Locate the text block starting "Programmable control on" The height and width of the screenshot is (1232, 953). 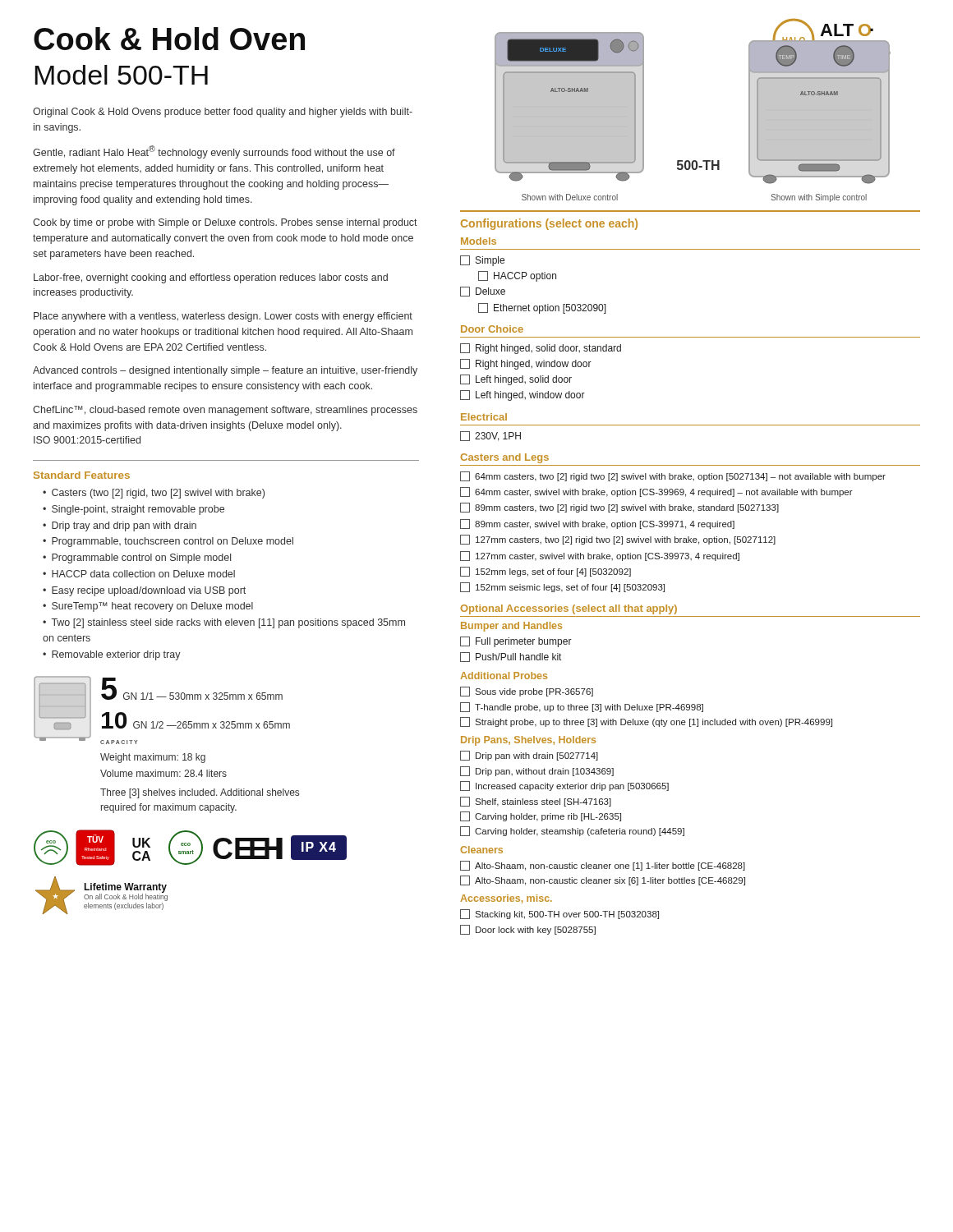pos(141,558)
